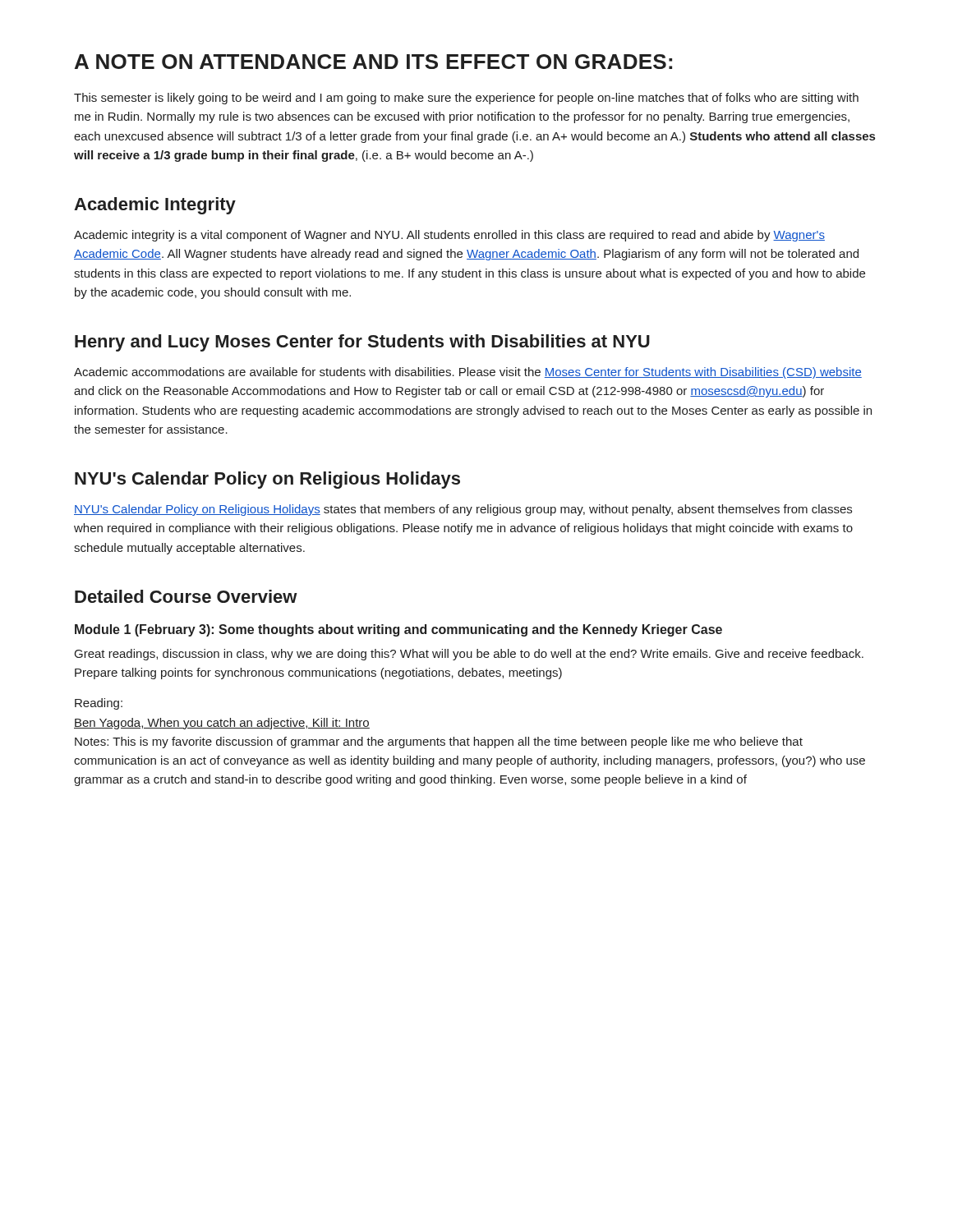The height and width of the screenshot is (1232, 953).
Task: Navigate to the text block starting "Academic integrity is a"
Action: (x=476, y=263)
